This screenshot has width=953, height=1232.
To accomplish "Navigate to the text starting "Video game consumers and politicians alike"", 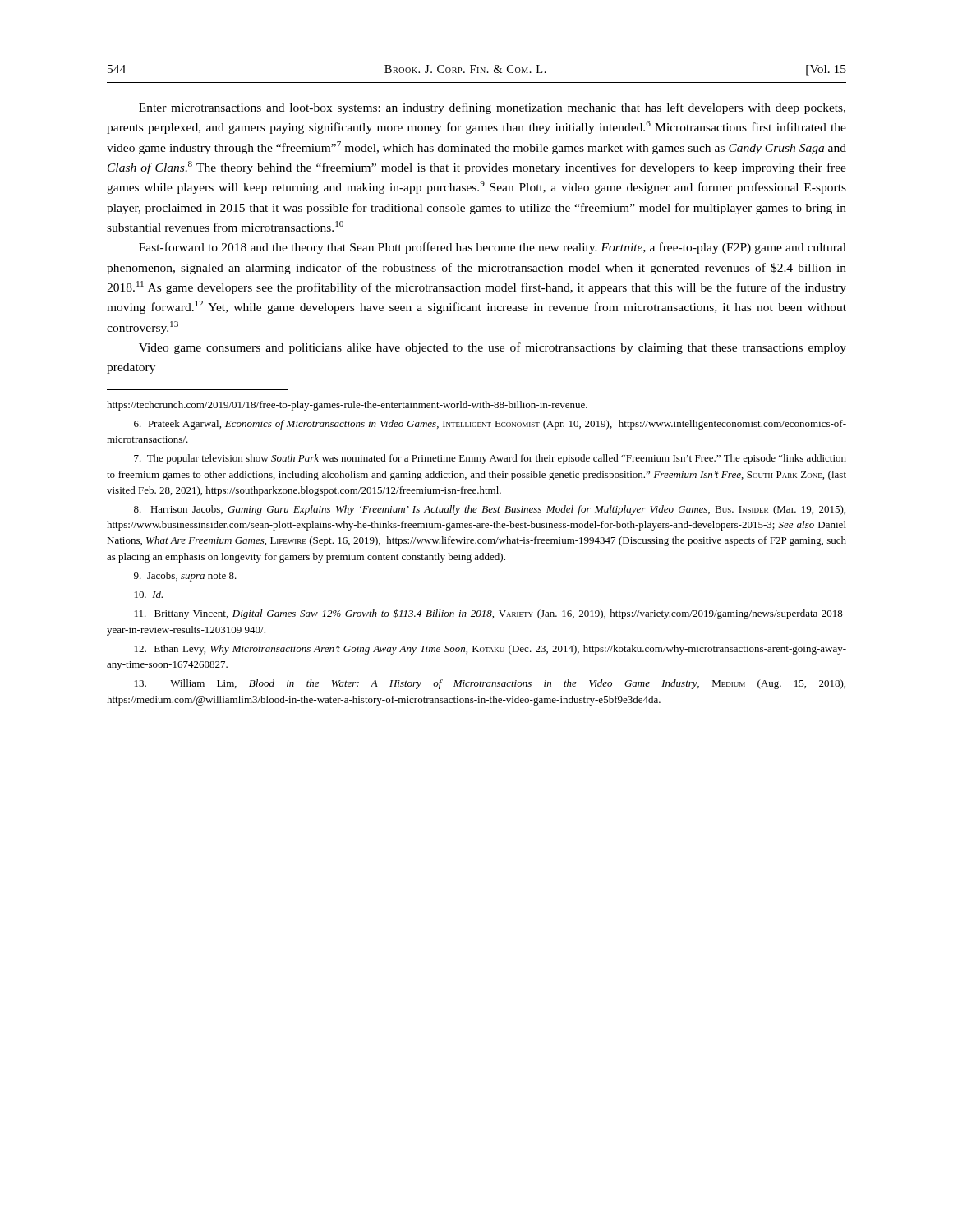I will point(476,358).
